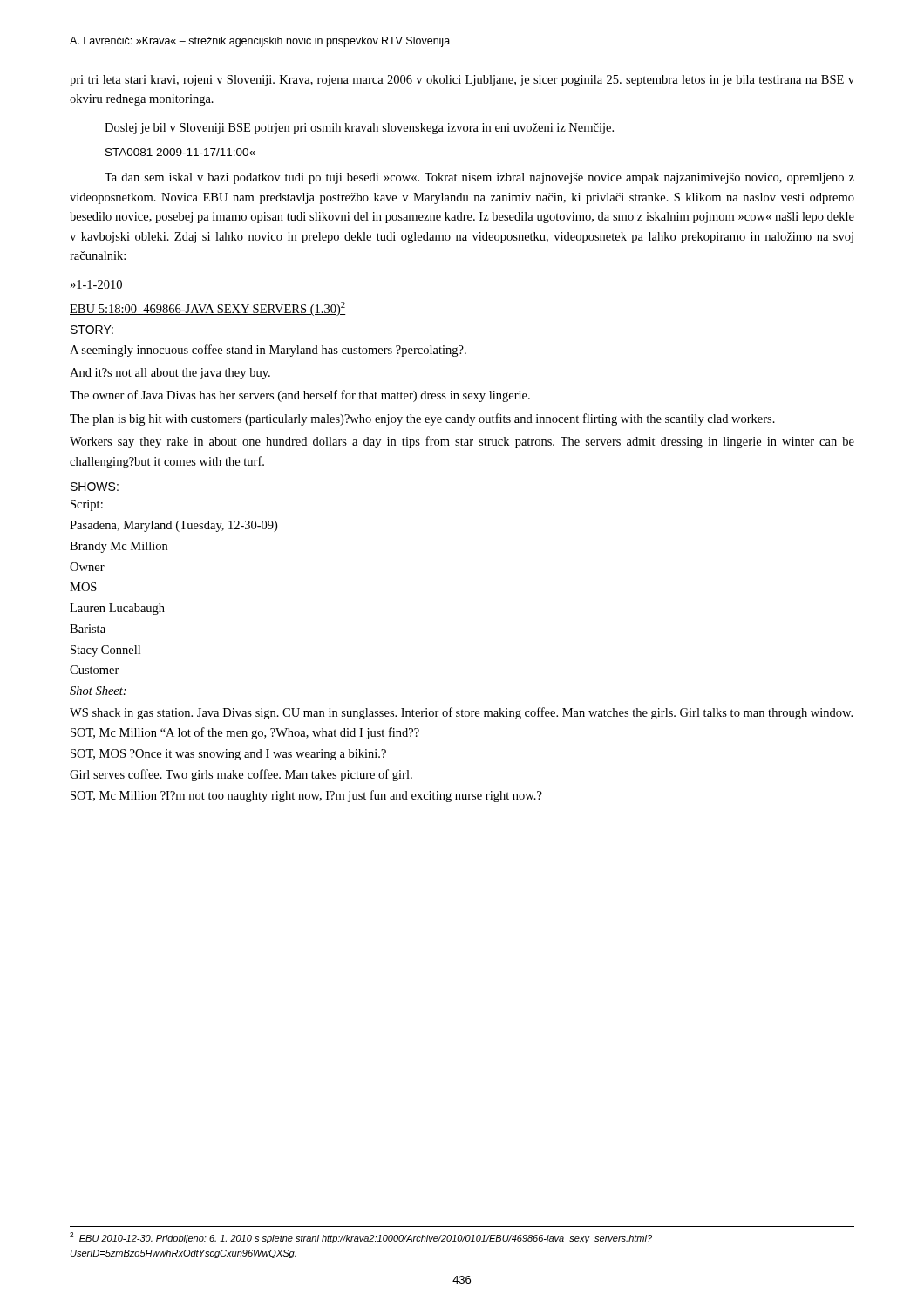Locate the text "STA0081 2009-11-17/11:00«"

tap(180, 153)
